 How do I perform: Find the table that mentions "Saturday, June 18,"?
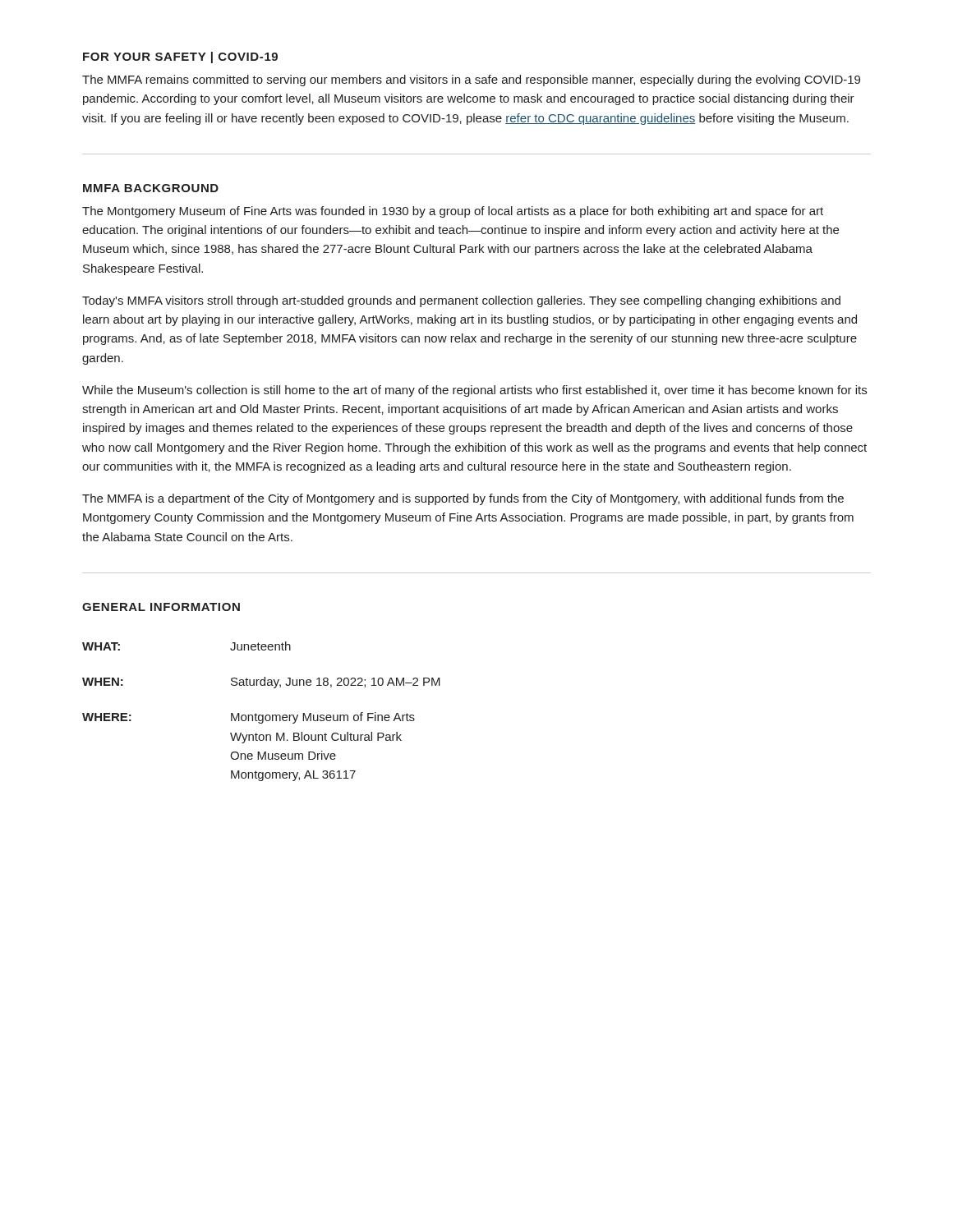click(x=476, y=710)
